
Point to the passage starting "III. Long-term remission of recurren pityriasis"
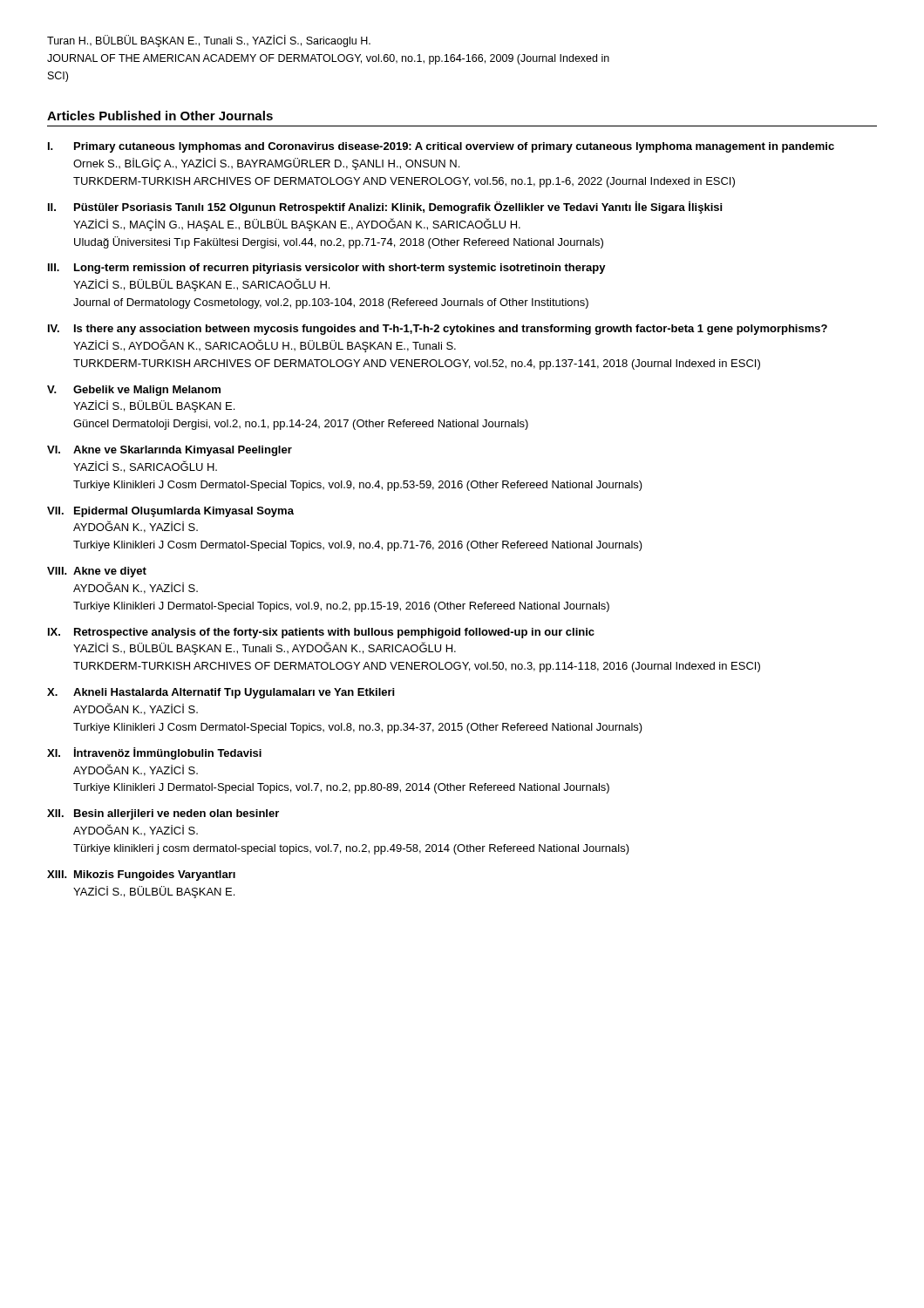[327, 269]
